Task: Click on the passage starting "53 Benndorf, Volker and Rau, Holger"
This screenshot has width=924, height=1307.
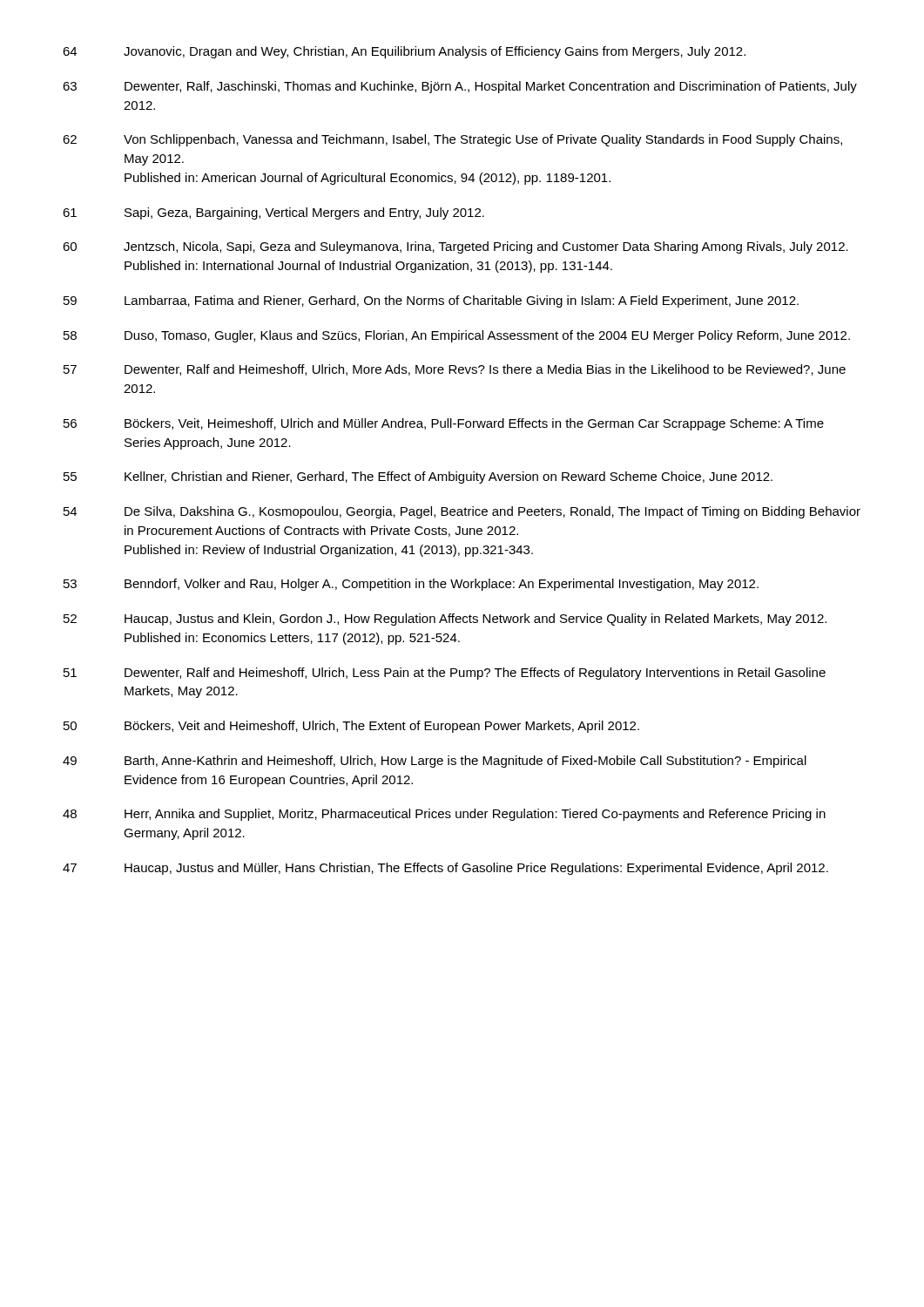Action: pyautogui.click(x=462, y=584)
